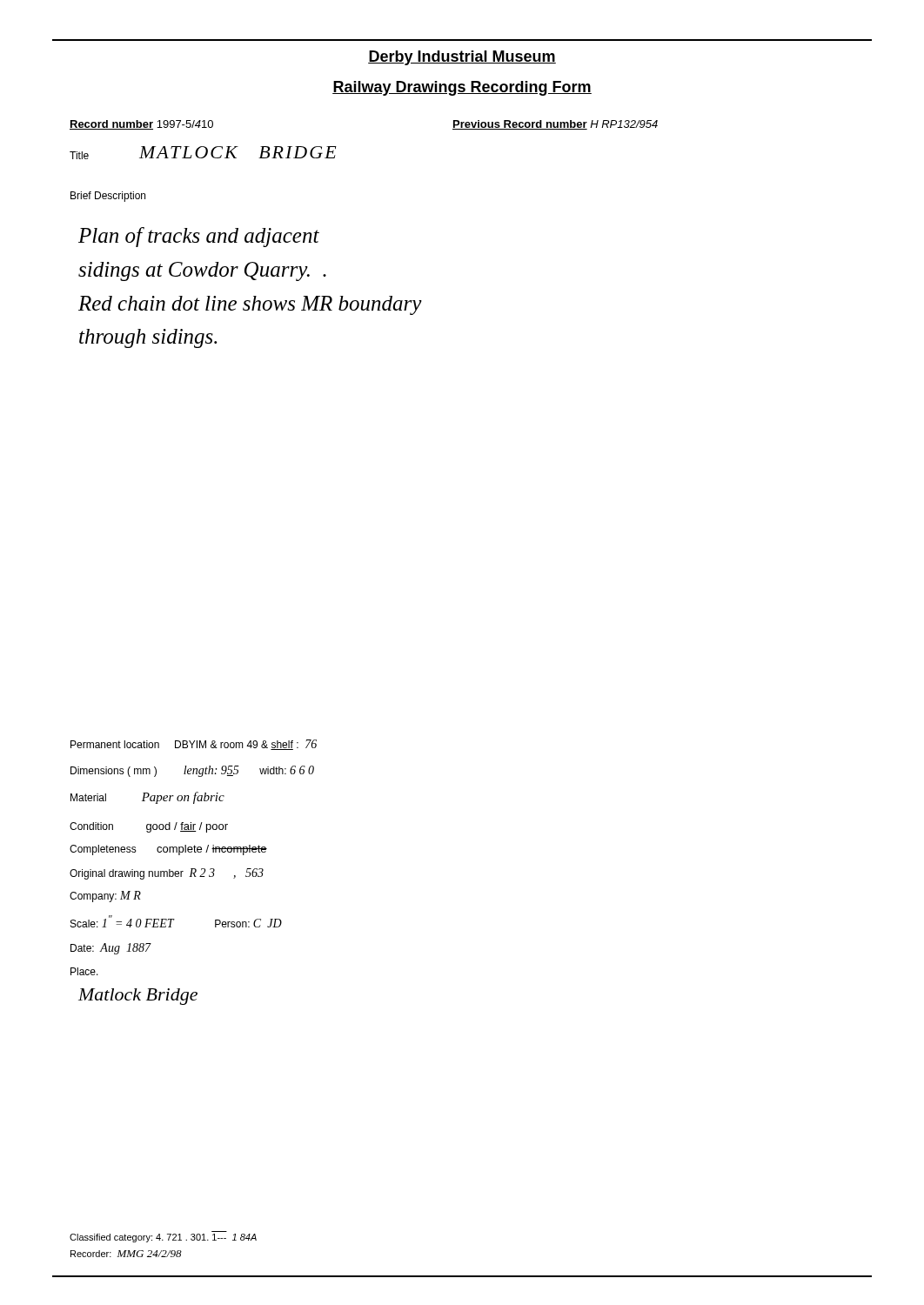Find the element starting "Brief Description"

tap(108, 196)
